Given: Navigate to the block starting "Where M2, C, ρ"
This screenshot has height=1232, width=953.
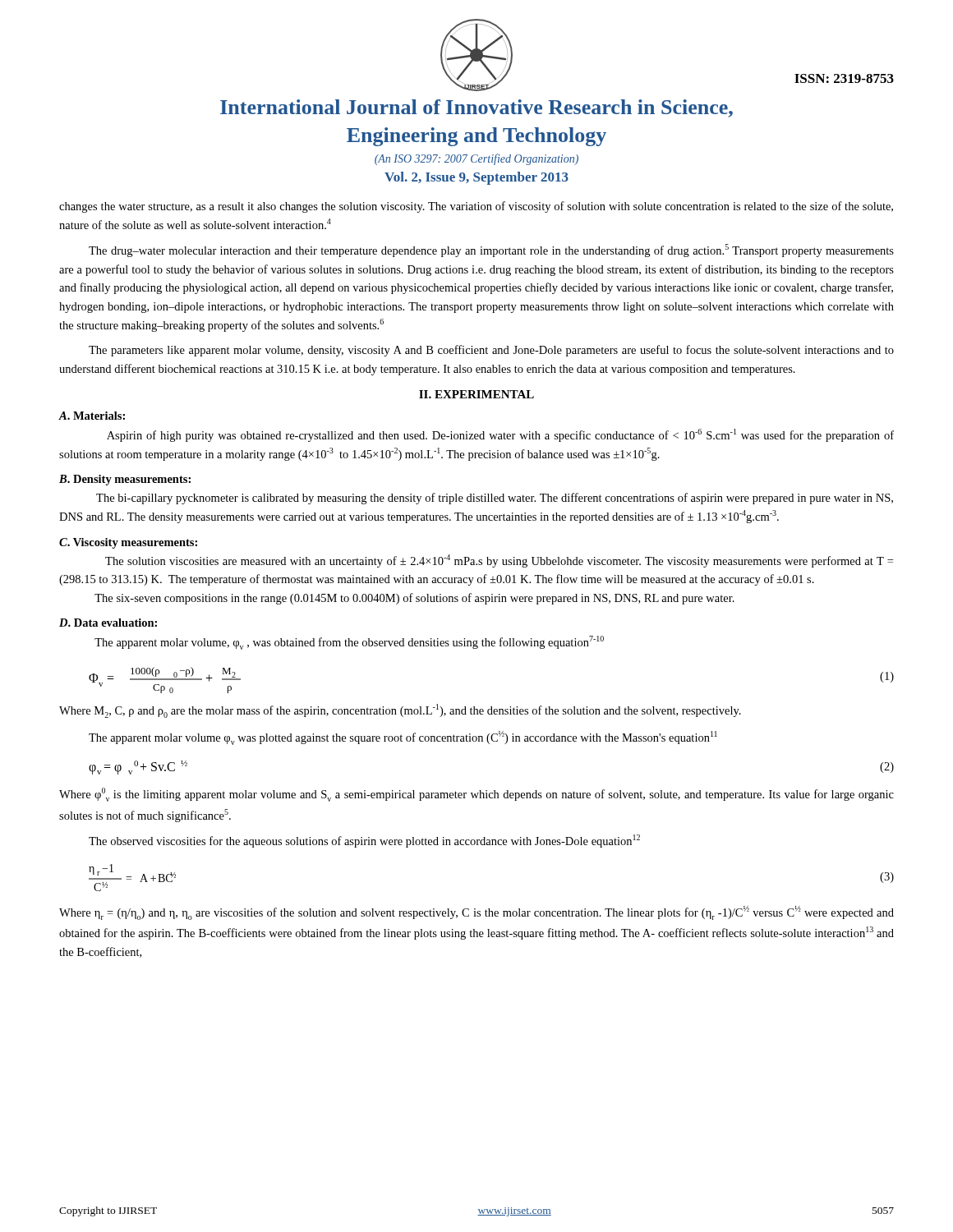Looking at the screenshot, I should coord(400,711).
